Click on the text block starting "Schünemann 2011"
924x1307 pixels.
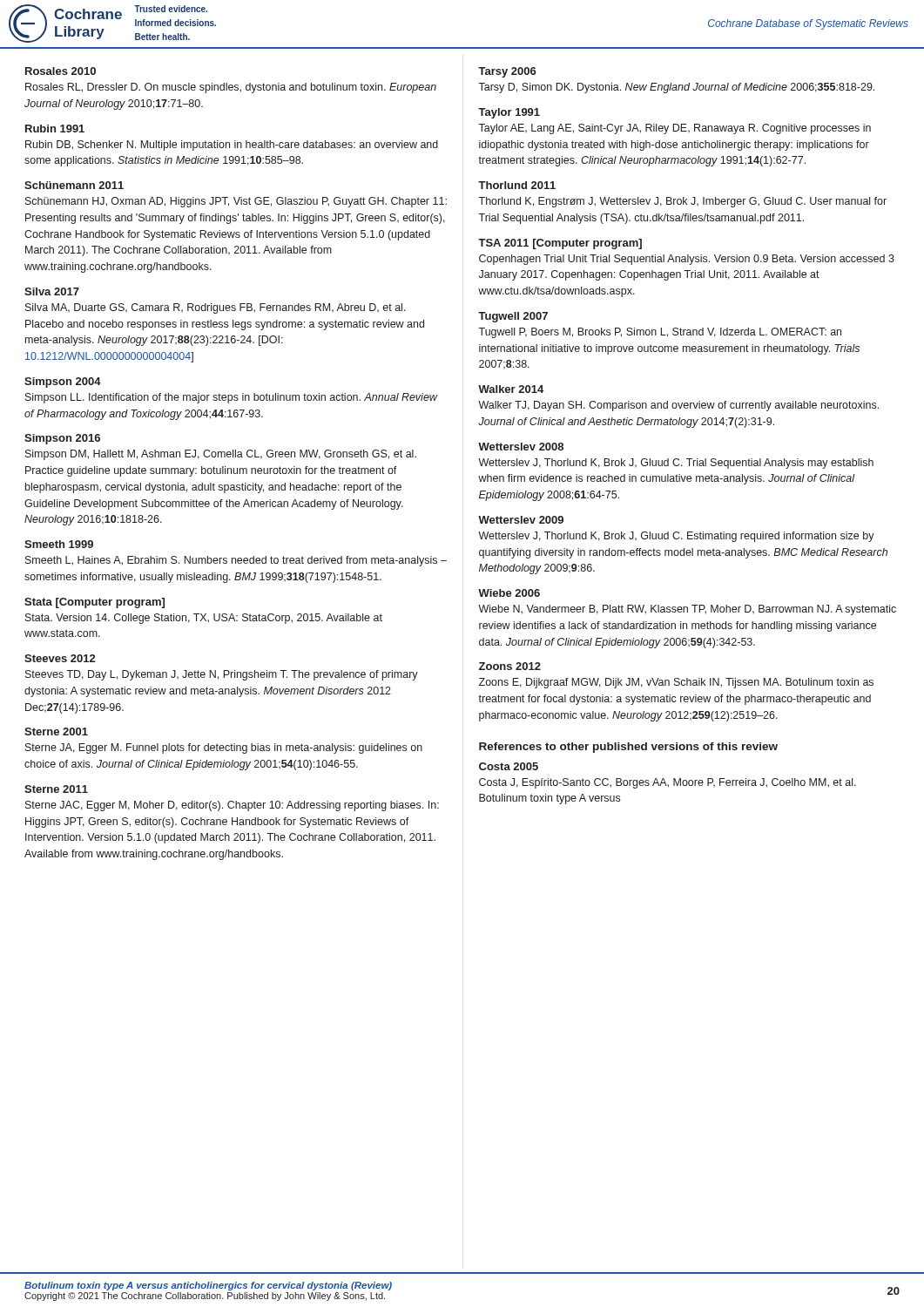74,185
